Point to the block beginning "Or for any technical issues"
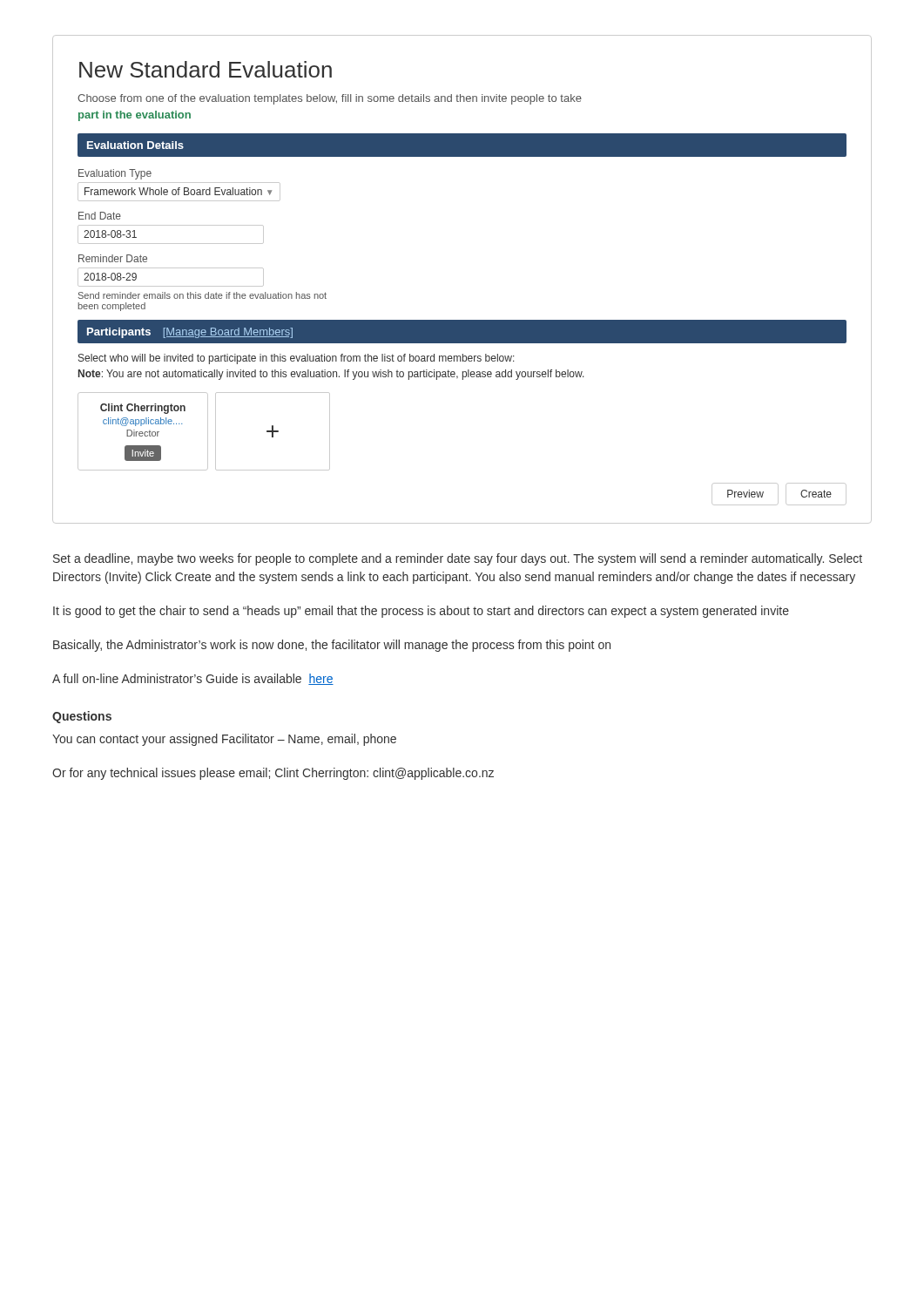 pyautogui.click(x=273, y=773)
